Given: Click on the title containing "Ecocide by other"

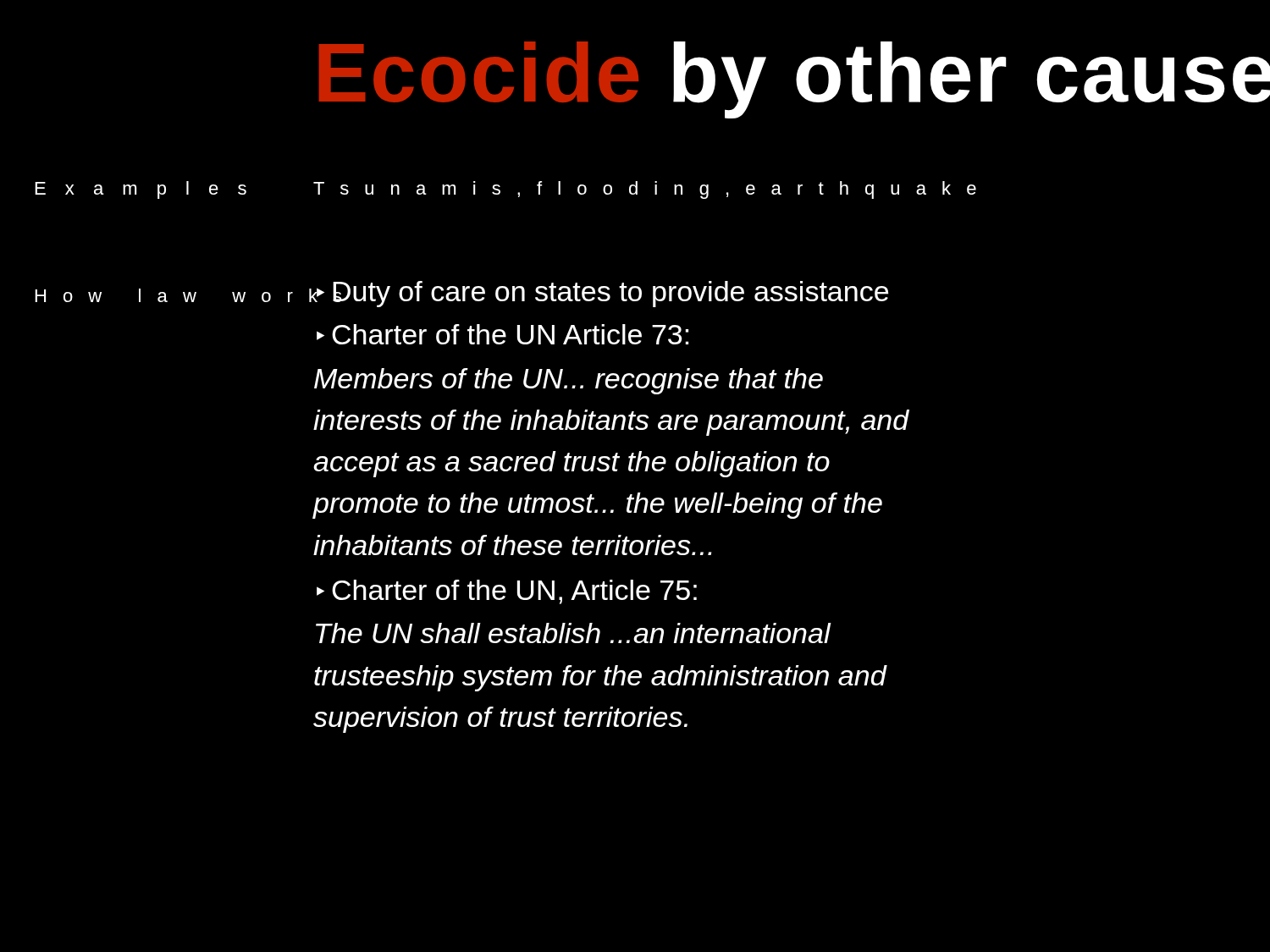Looking at the screenshot, I should pyautogui.click(x=792, y=73).
